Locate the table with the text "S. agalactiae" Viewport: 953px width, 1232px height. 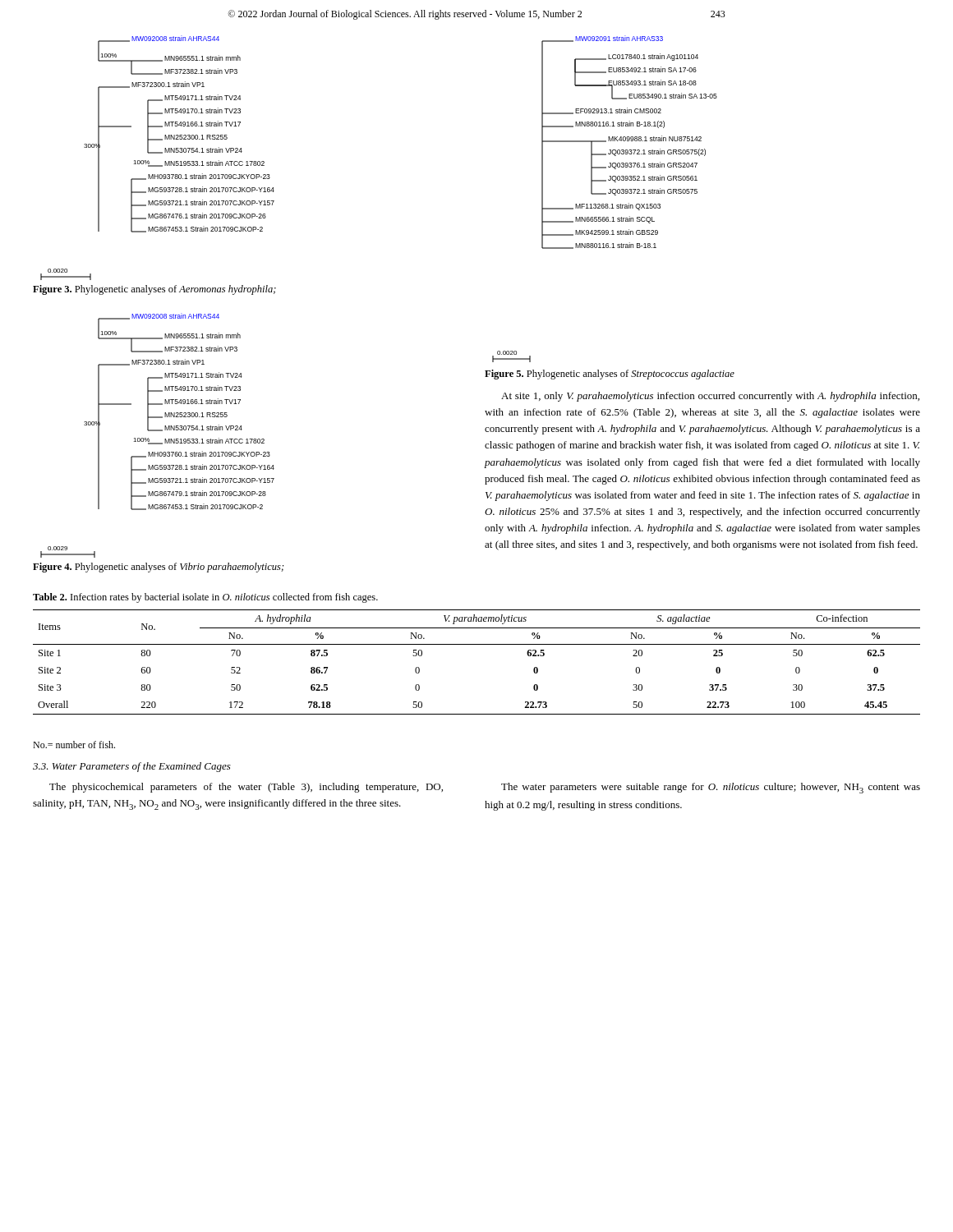[476, 662]
